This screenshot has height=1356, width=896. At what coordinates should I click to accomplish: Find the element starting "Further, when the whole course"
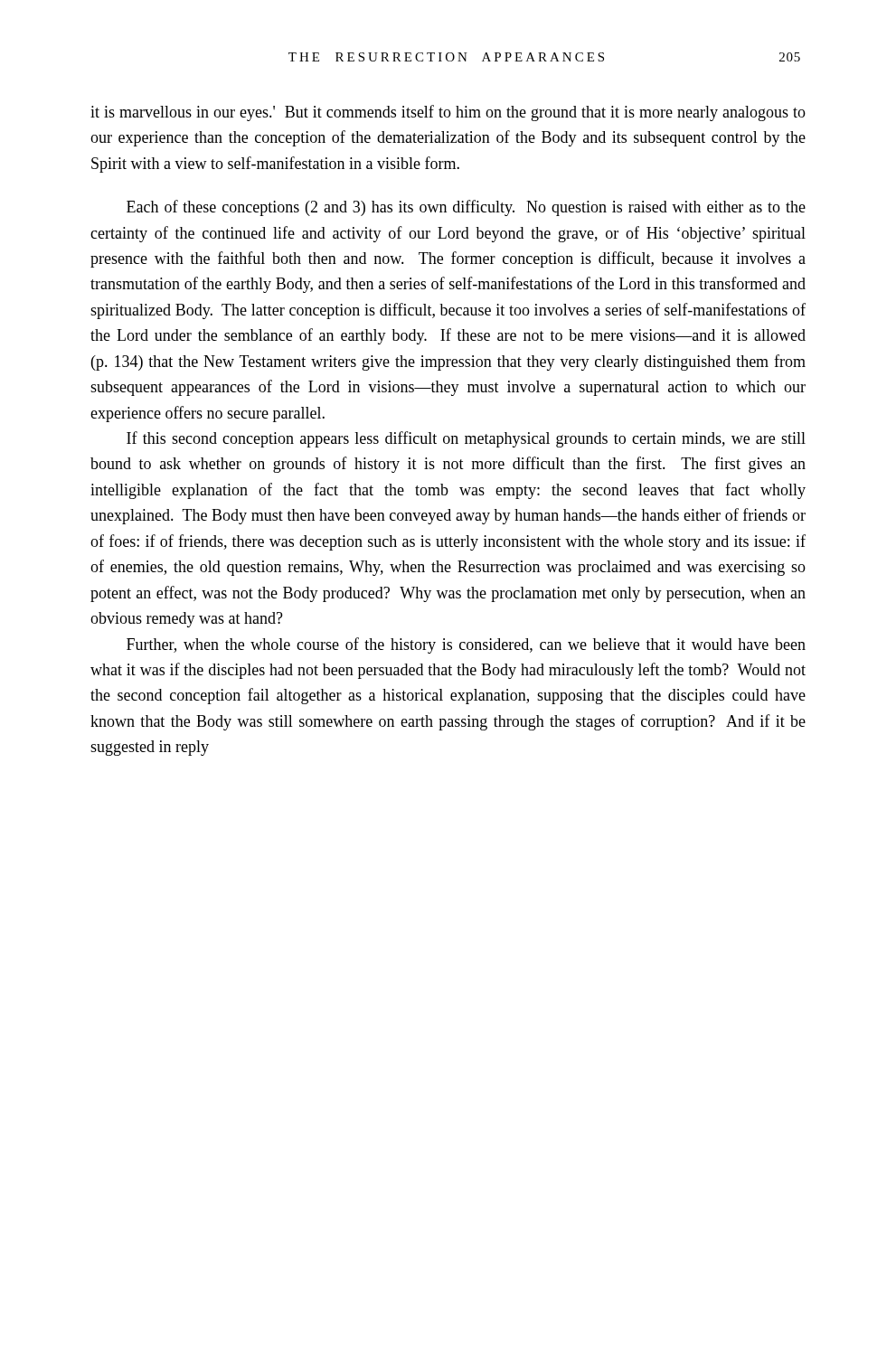[x=448, y=696]
